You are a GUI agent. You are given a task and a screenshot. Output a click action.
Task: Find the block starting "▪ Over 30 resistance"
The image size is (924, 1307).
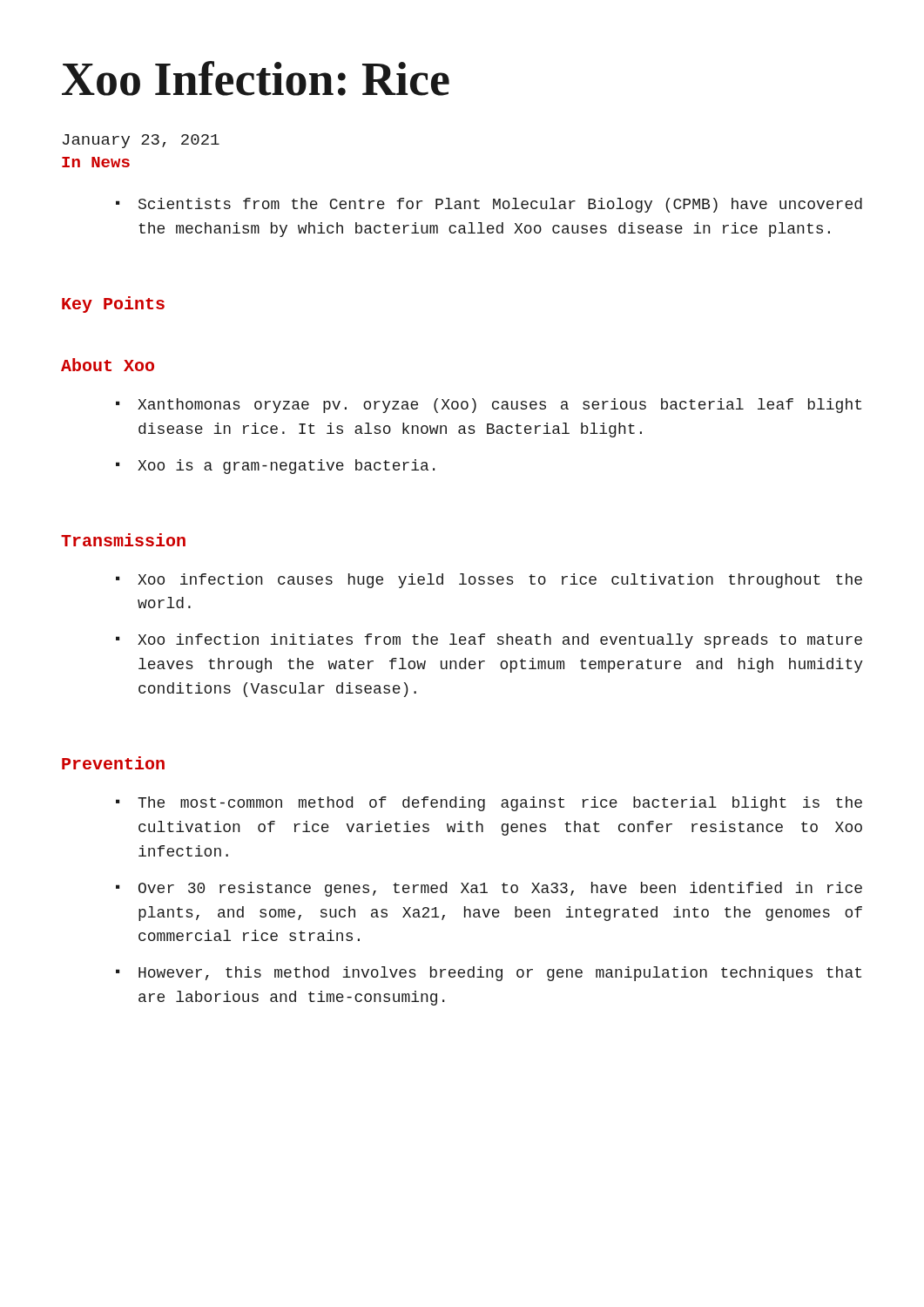[x=488, y=914]
